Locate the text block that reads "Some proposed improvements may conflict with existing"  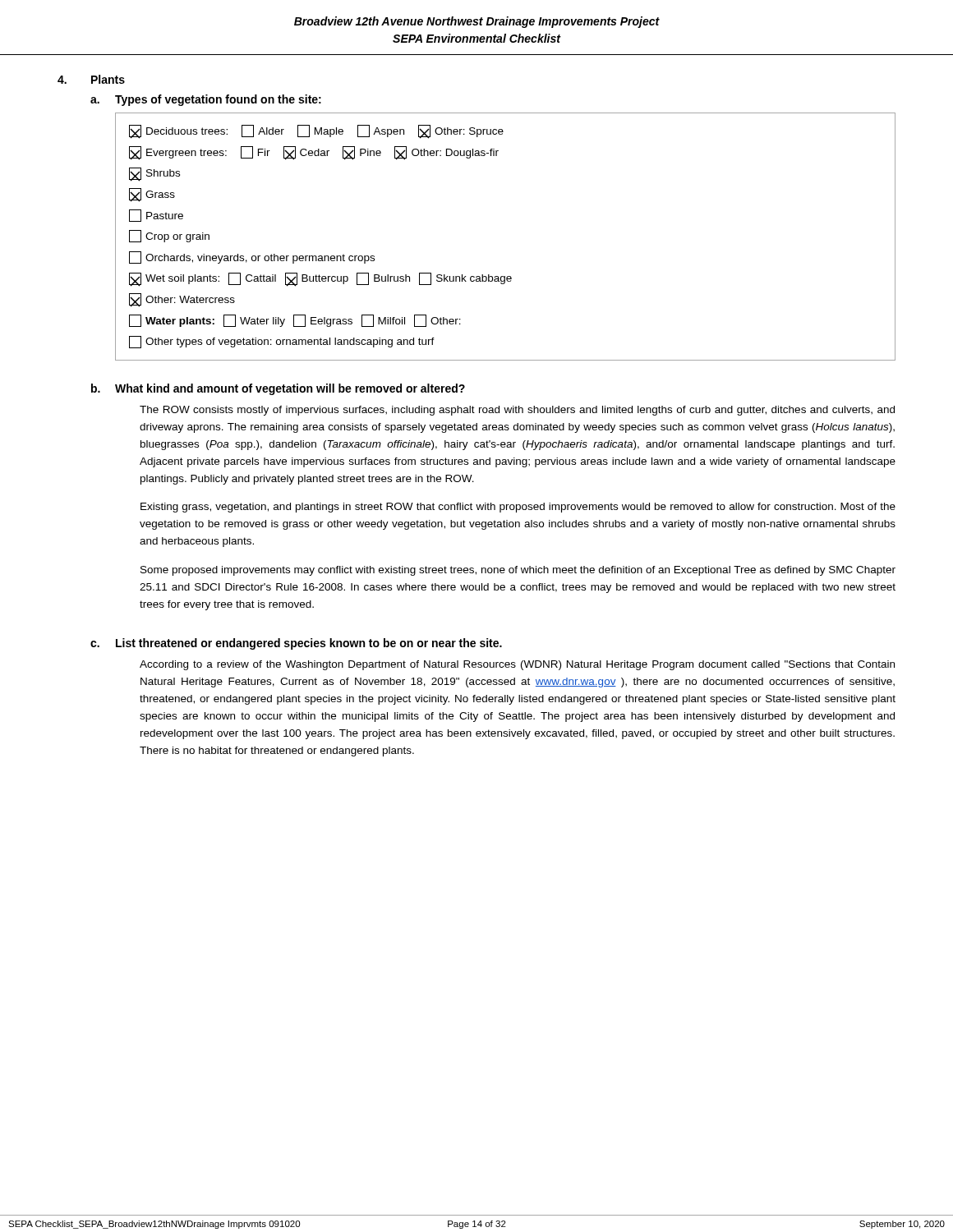pyautogui.click(x=518, y=587)
